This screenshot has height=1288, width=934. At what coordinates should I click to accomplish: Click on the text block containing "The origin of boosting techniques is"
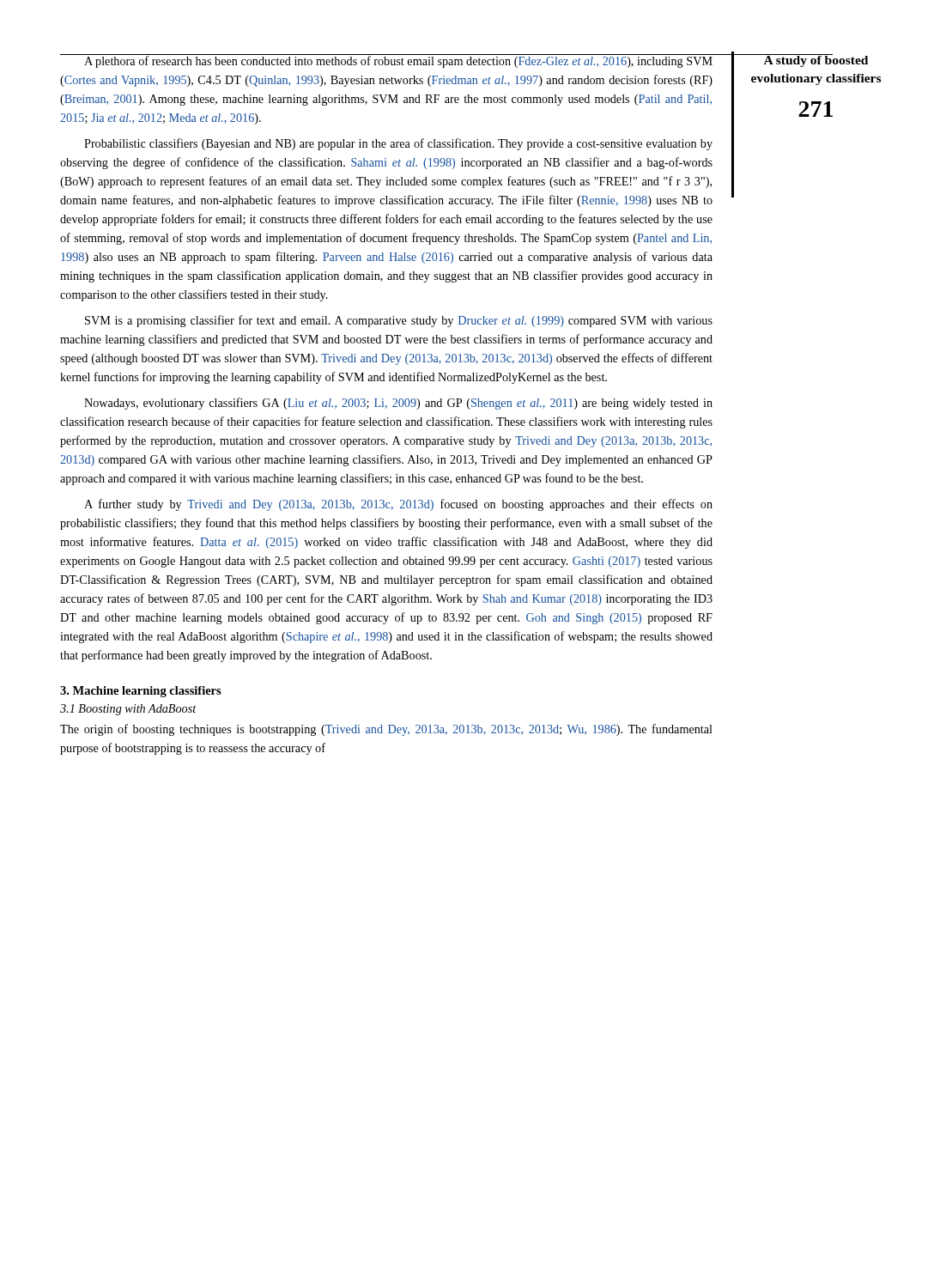pos(386,738)
